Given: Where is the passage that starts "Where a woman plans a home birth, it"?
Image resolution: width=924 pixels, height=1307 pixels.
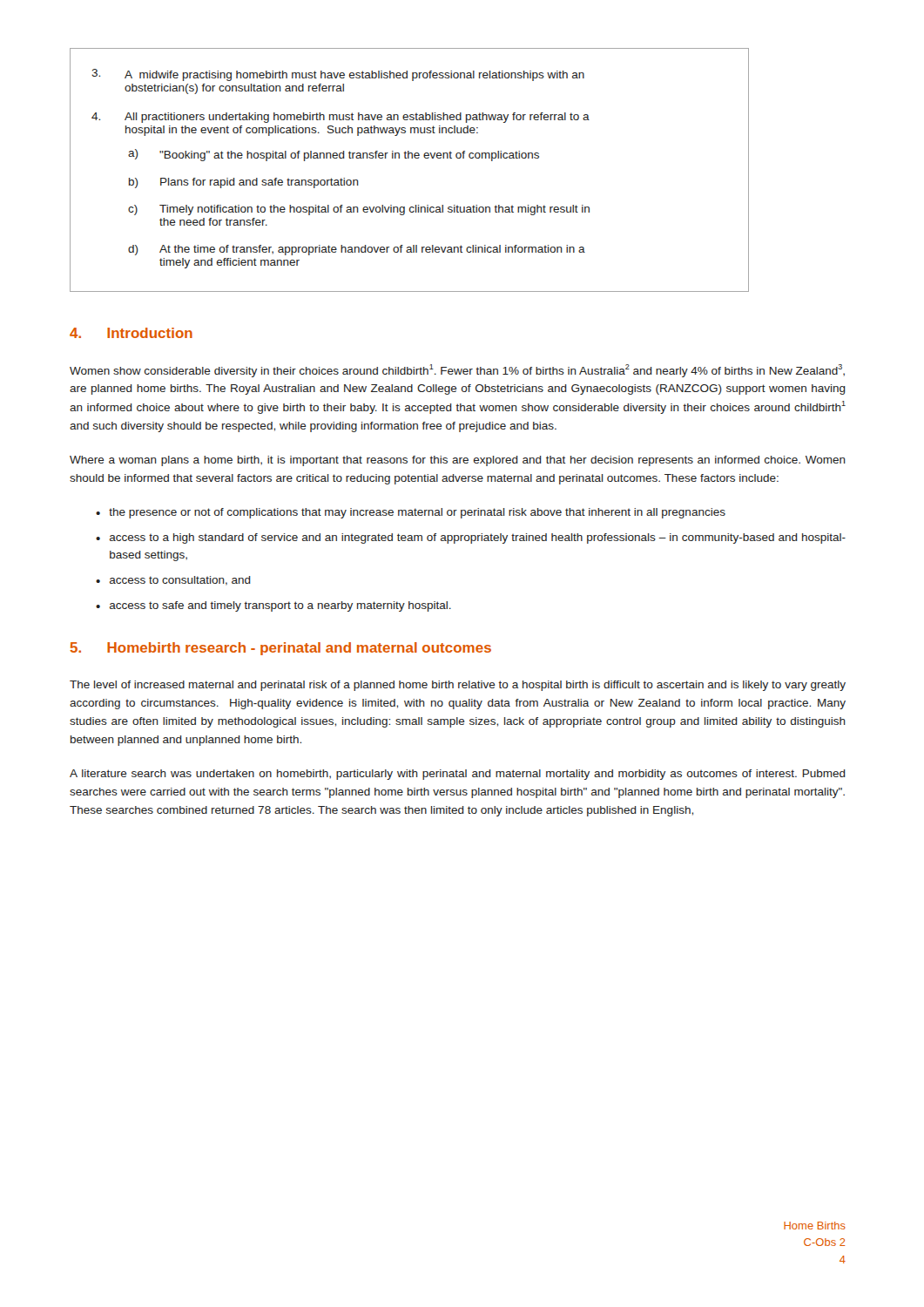Looking at the screenshot, I should pyautogui.click(x=458, y=468).
